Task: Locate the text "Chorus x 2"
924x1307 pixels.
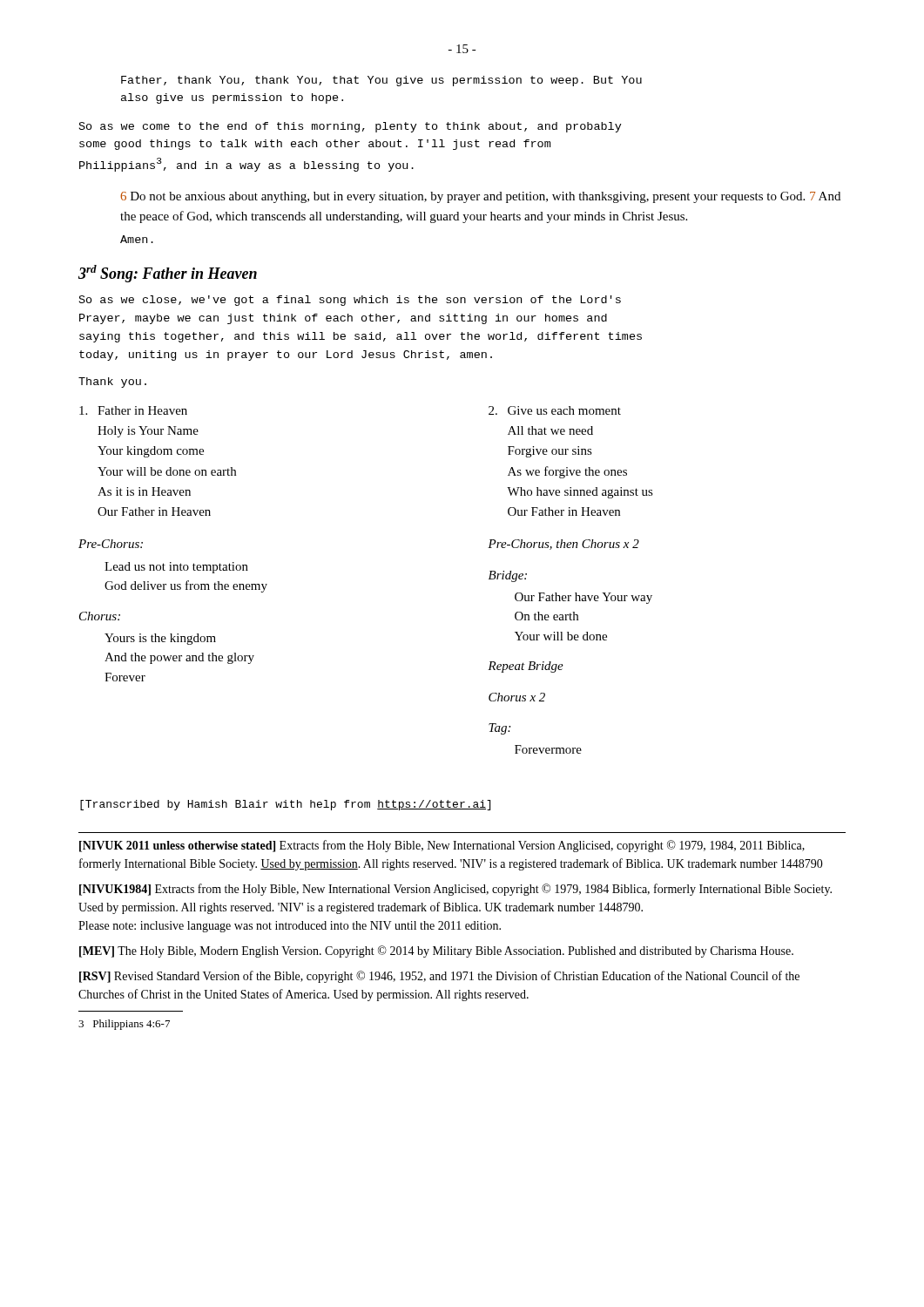Action: point(517,697)
